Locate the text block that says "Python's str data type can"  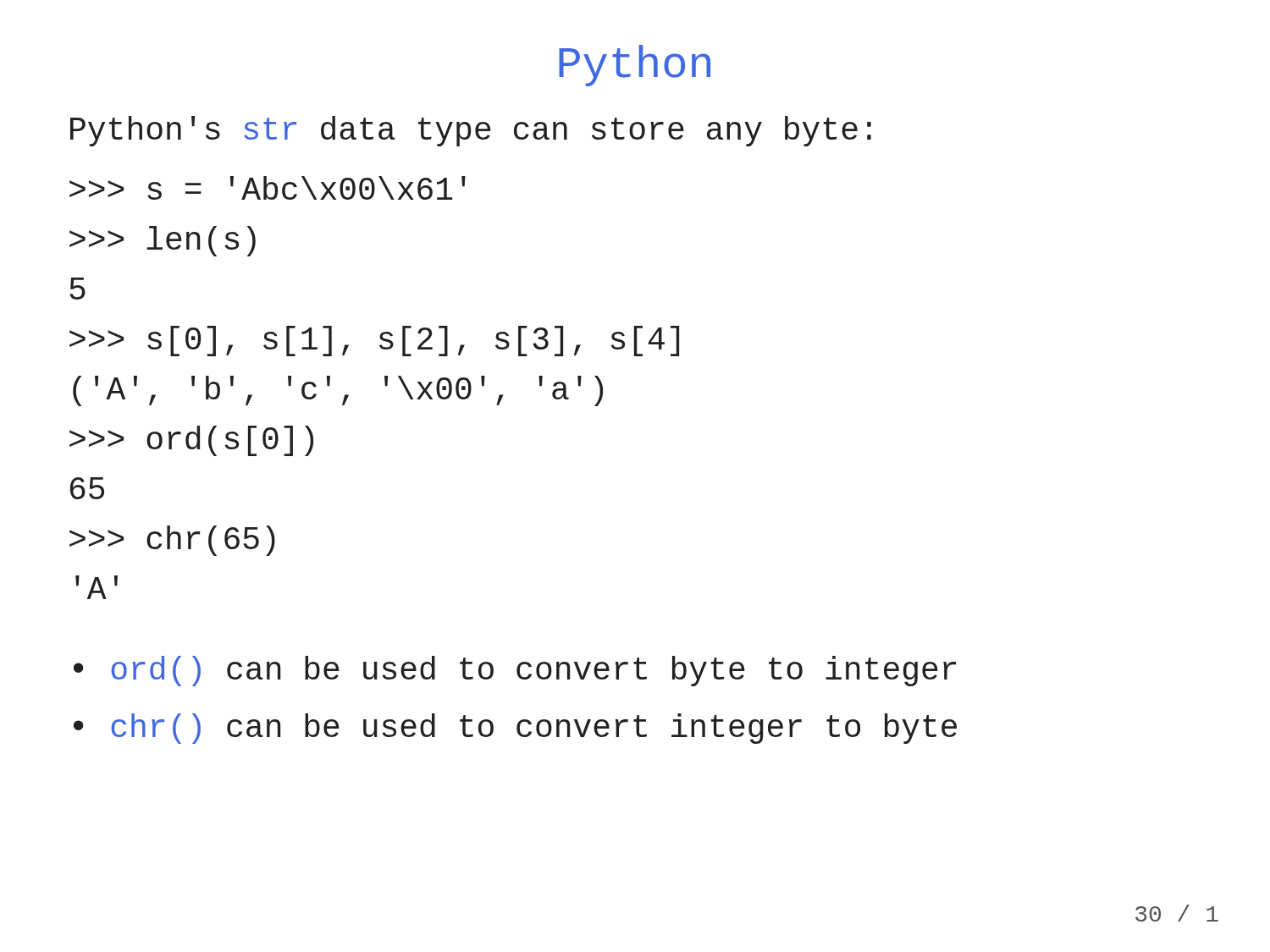[473, 131]
